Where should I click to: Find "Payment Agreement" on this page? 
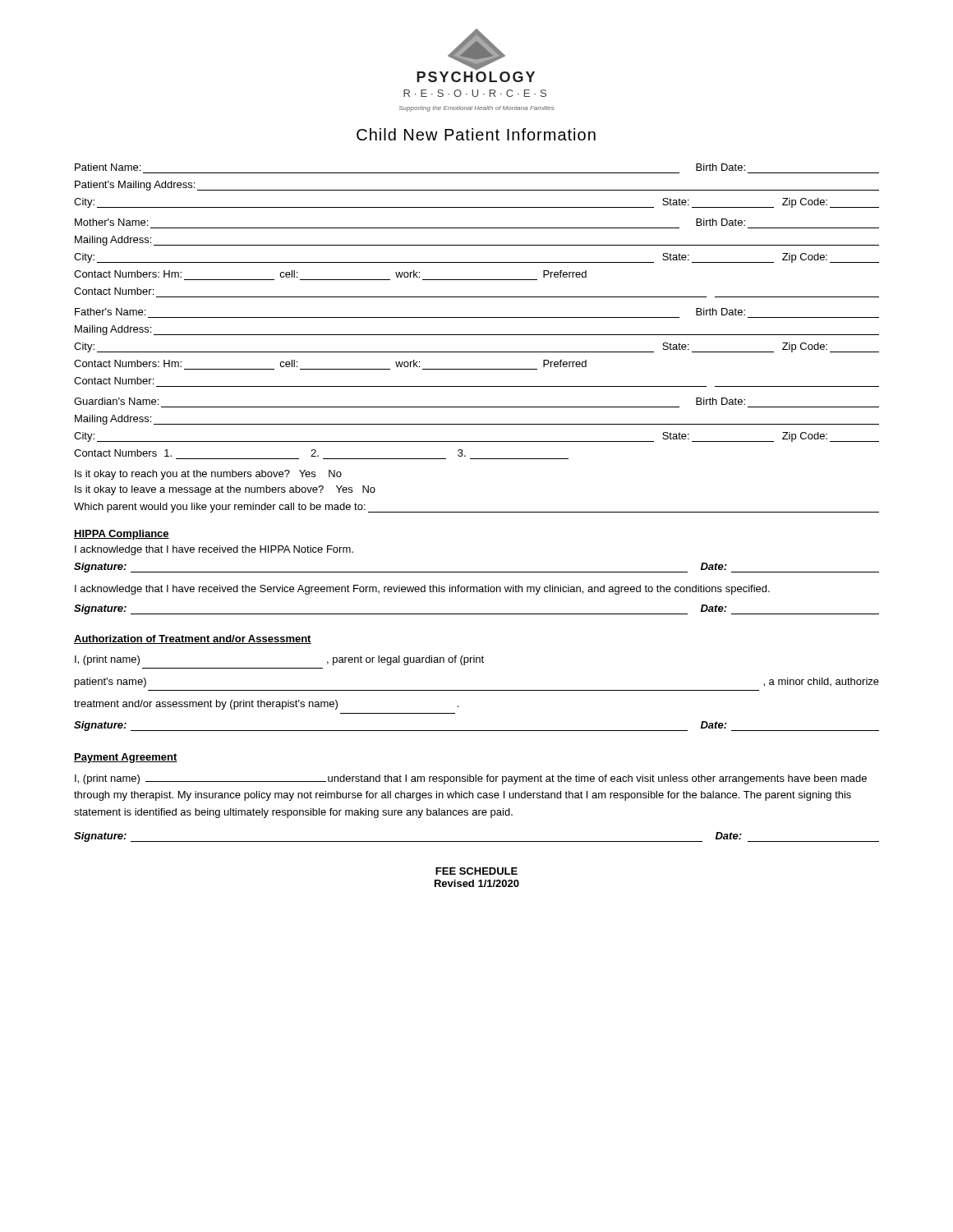[125, 757]
